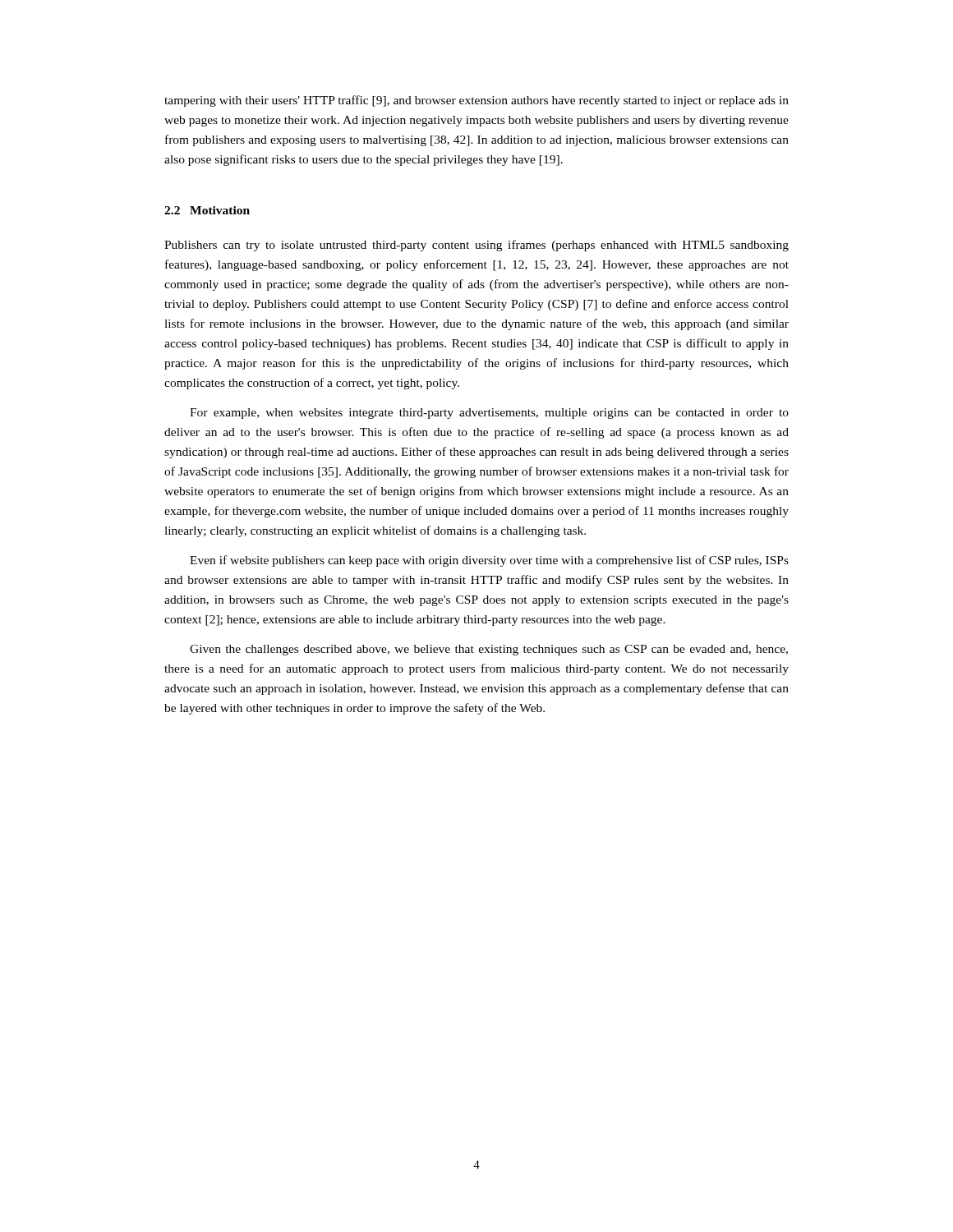Locate the text block starting "For example, when websites integrate third-party advertisements, multiple"
Viewport: 953px width, 1232px height.
click(x=476, y=471)
